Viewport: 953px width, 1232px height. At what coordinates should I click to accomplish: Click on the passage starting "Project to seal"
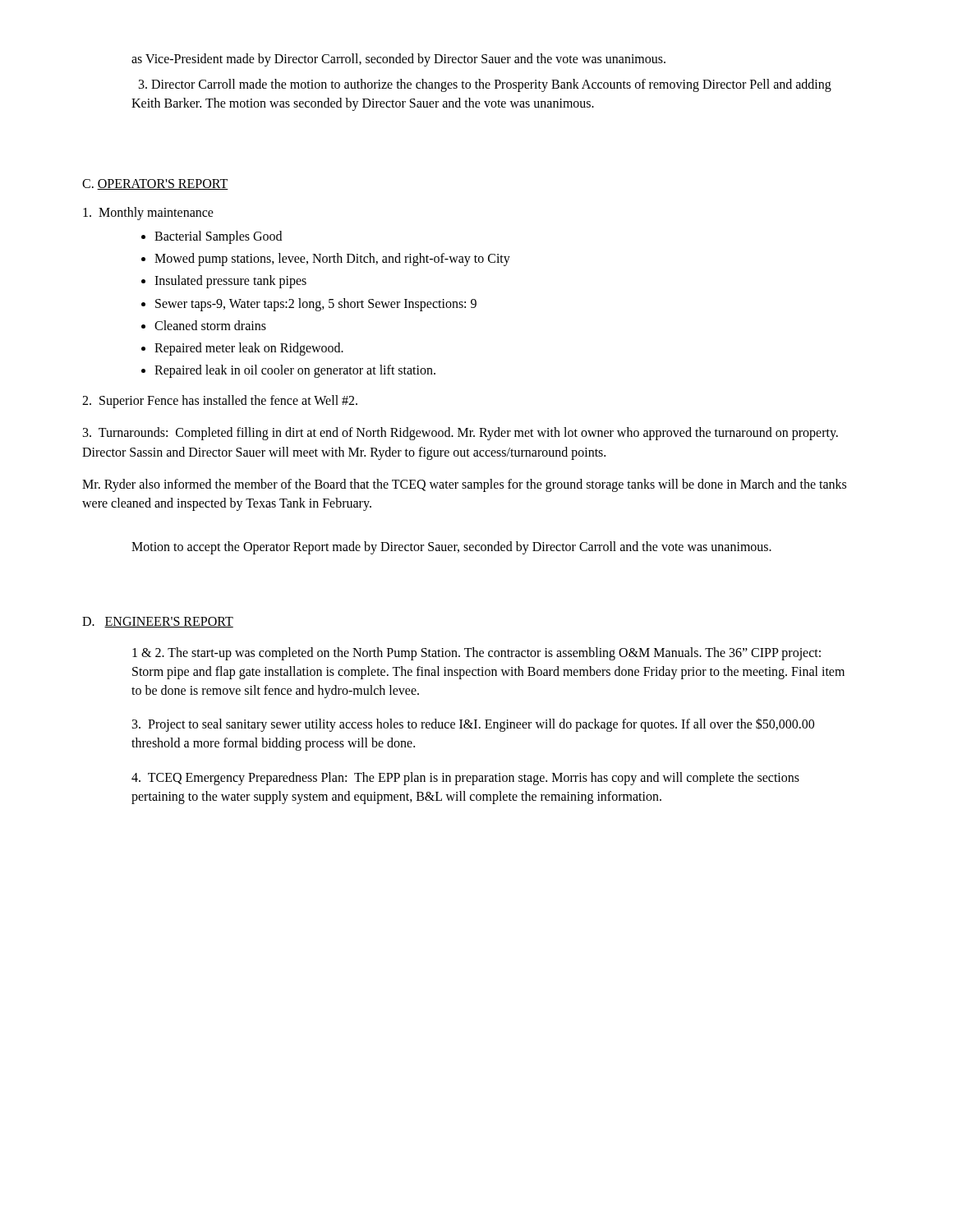[493, 734]
